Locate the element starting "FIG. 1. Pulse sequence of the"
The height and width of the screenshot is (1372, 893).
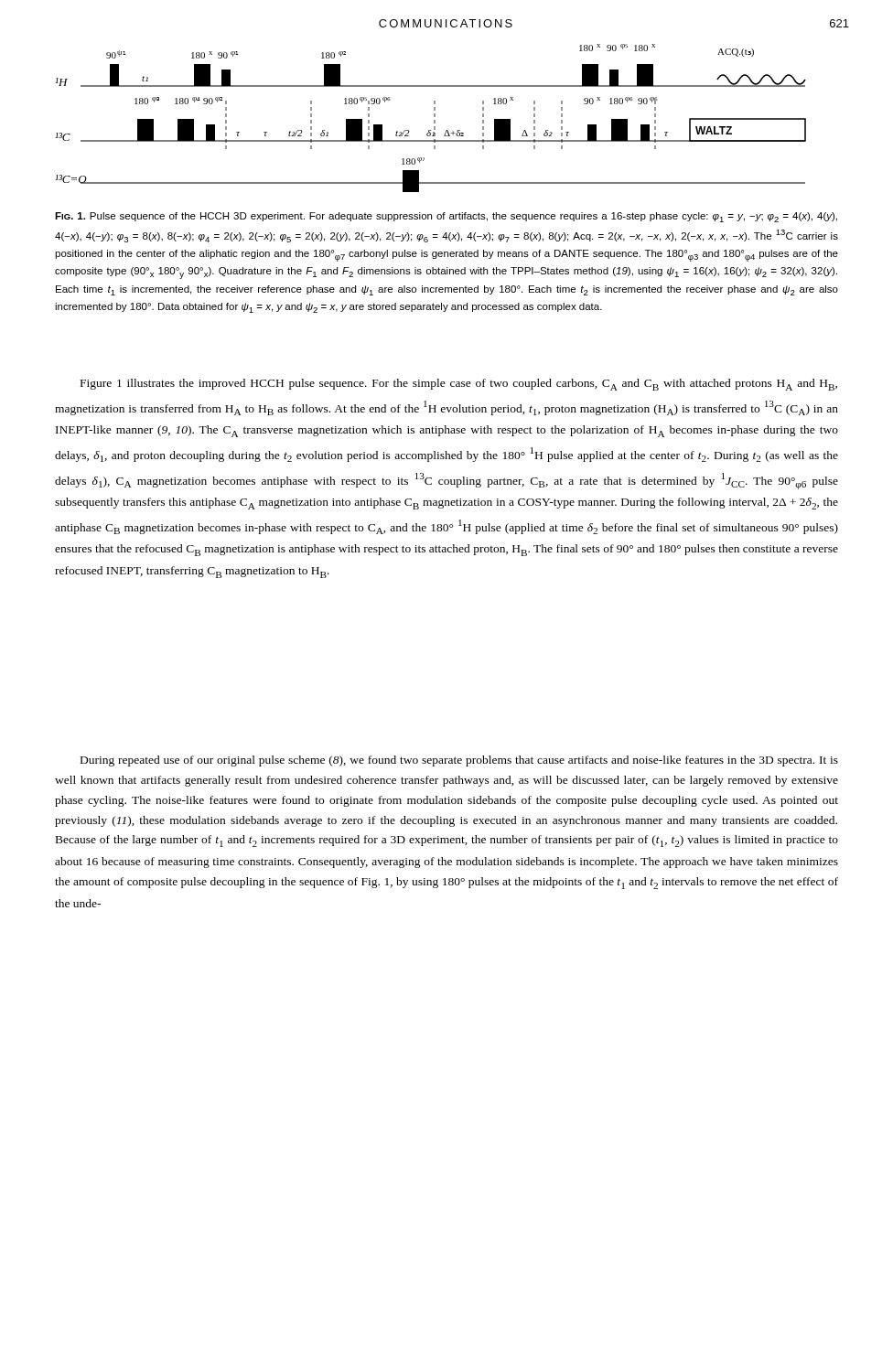pyautogui.click(x=446, y=262)
